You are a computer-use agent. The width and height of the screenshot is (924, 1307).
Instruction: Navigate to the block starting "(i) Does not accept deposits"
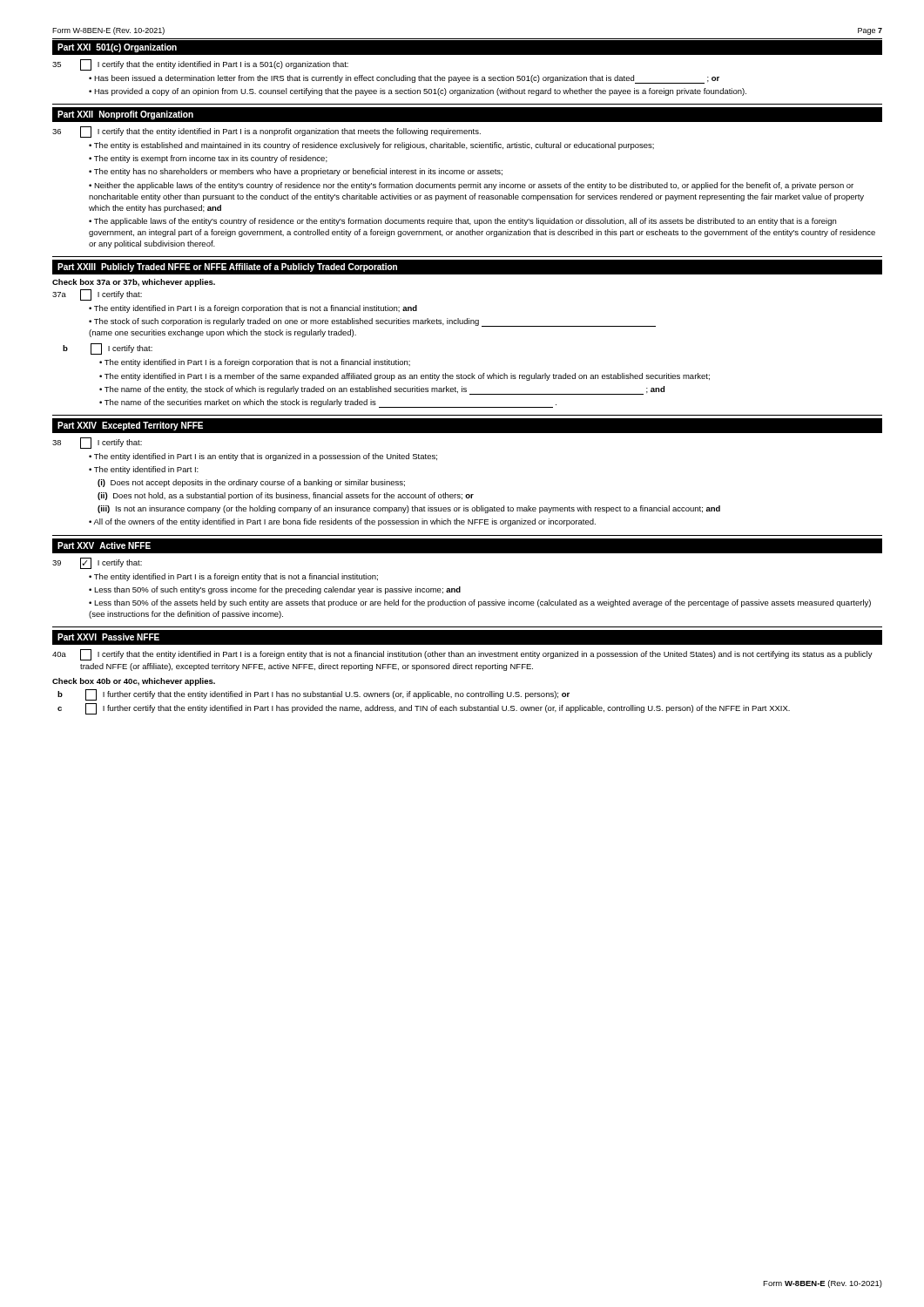tap(252, 482)
